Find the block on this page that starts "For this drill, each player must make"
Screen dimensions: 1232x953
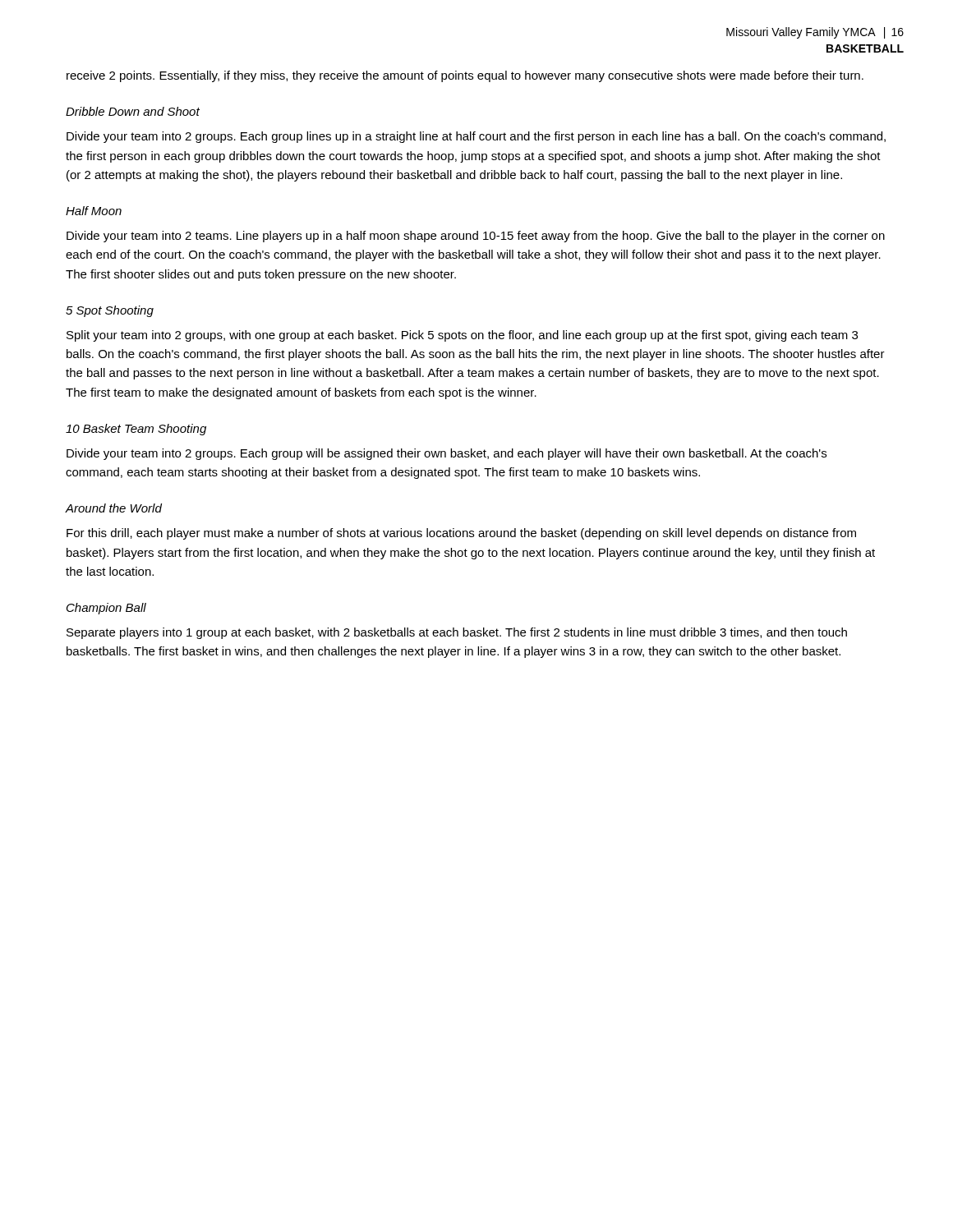coord(470,552)
